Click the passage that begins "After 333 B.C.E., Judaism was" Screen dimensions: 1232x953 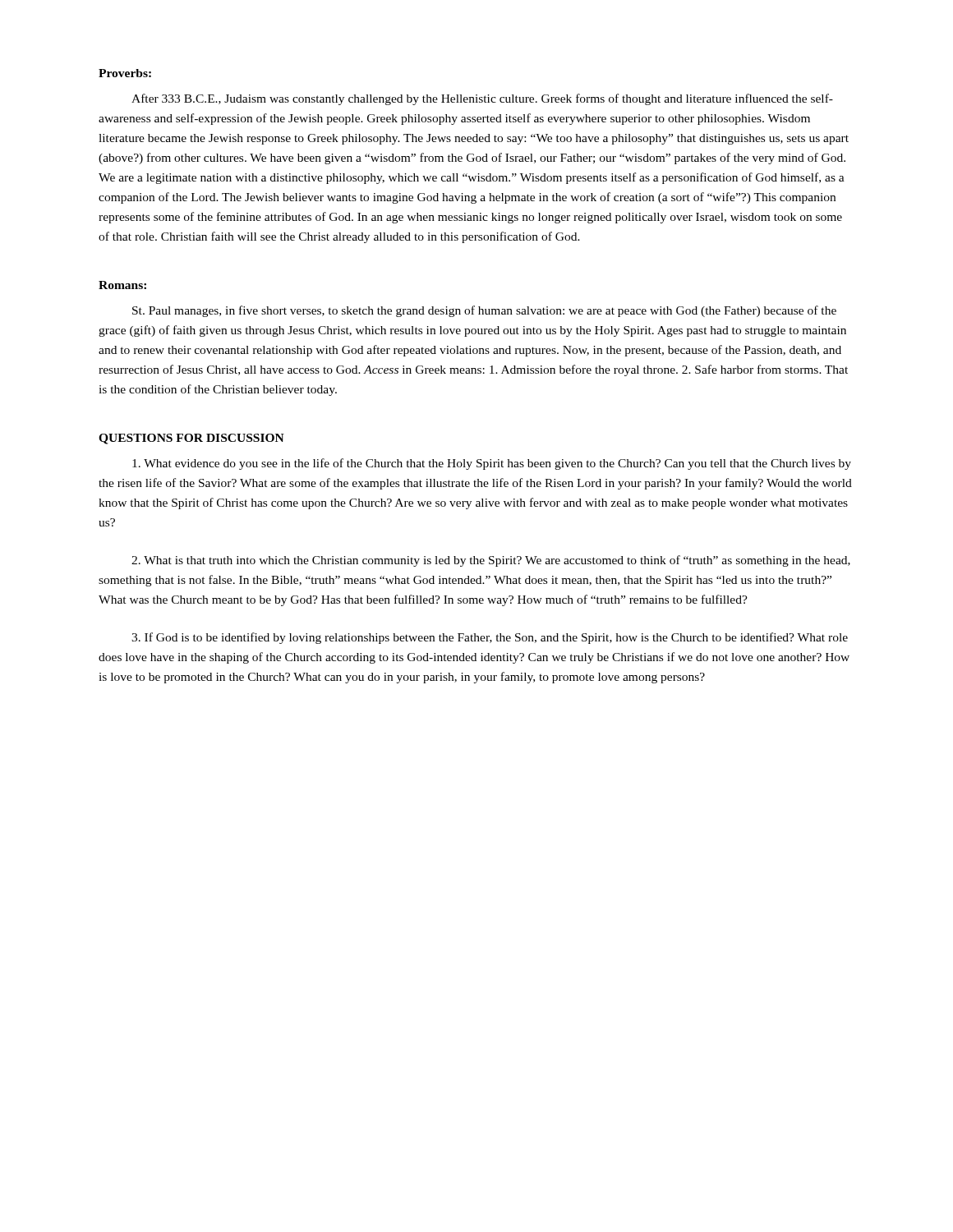pos(476,168)
